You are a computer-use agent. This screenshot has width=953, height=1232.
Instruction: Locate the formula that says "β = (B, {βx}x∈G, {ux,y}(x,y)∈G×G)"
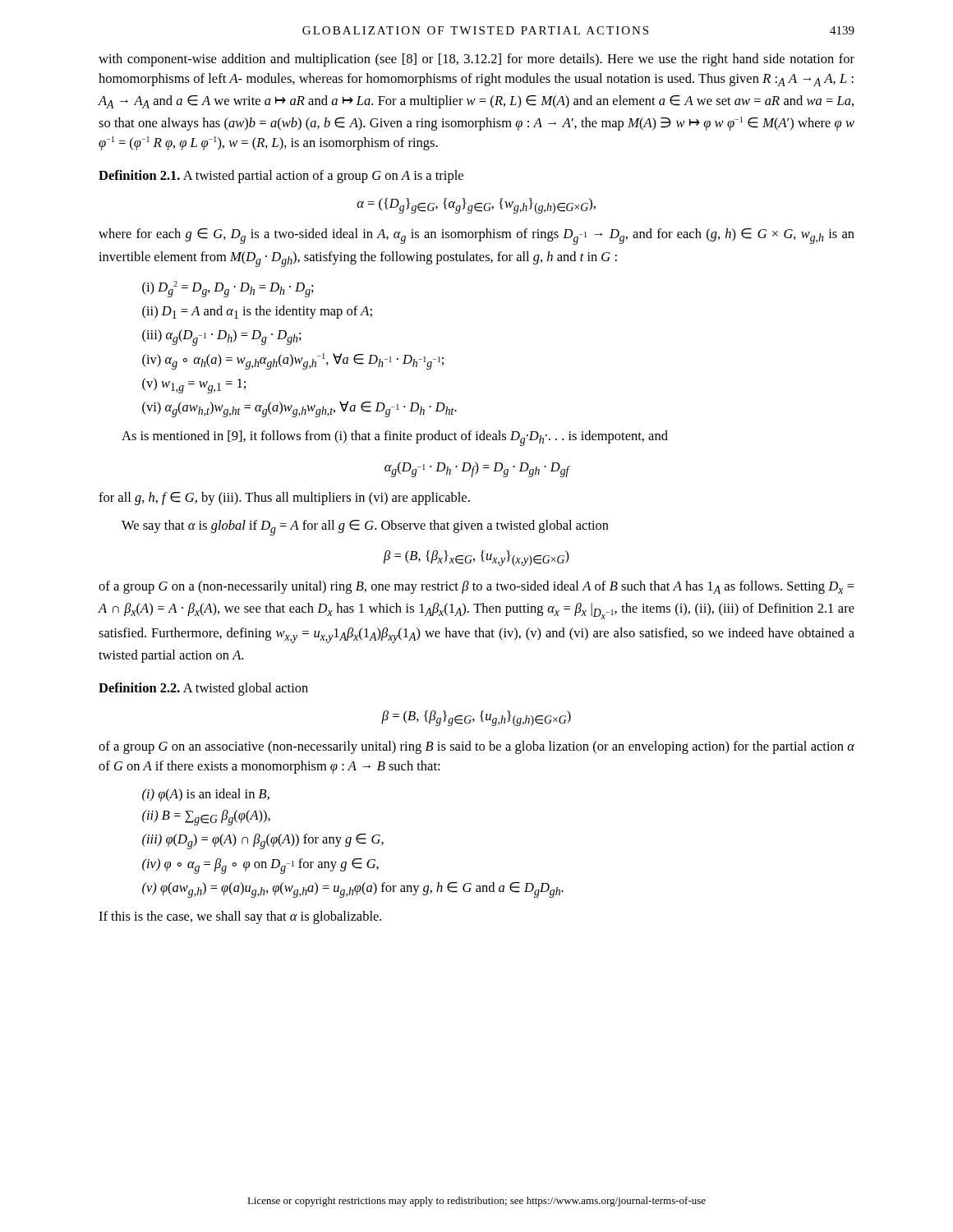click(476, 557)
